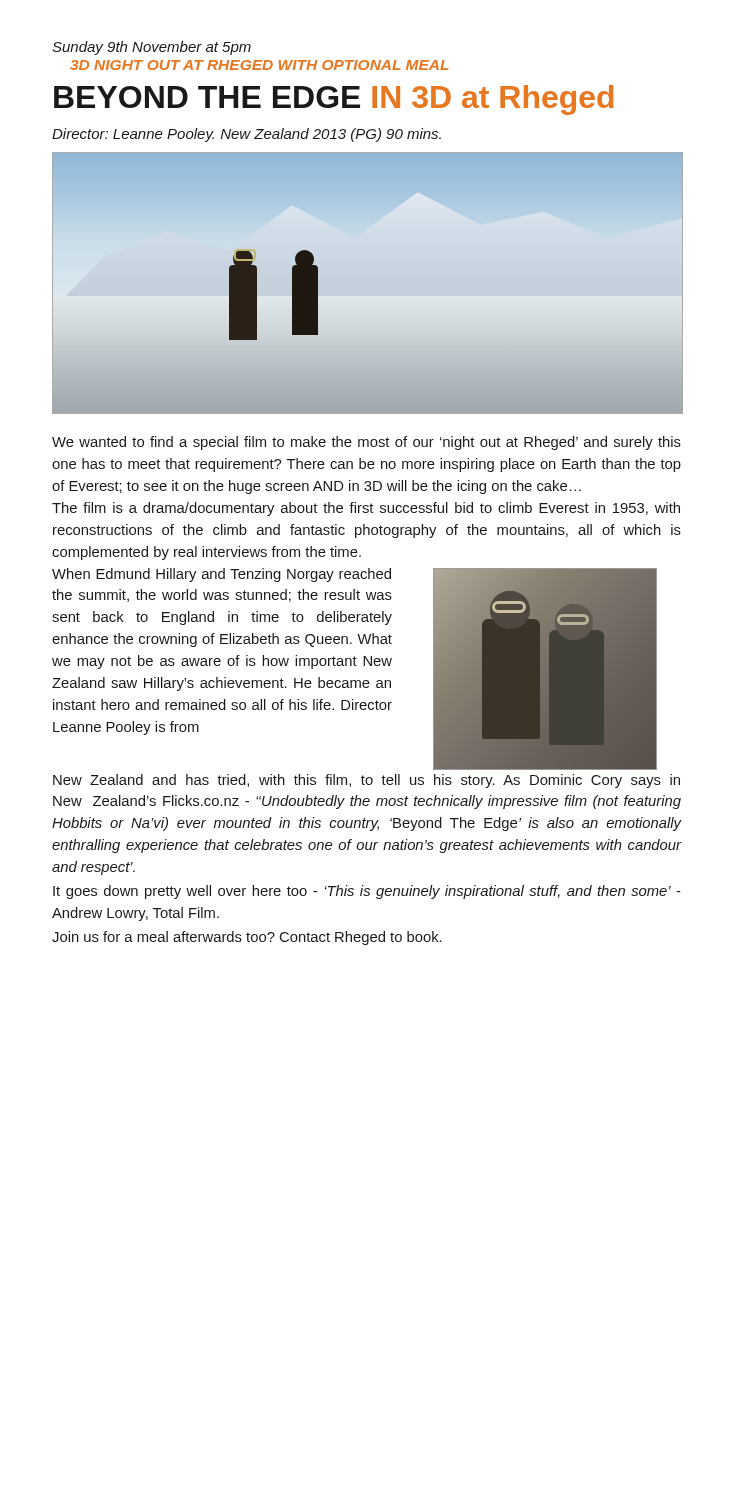Select the text block that reads "When Edmund Hillary and Tenzing Norgay reached"
The image size is (733, 1500).
222,650
